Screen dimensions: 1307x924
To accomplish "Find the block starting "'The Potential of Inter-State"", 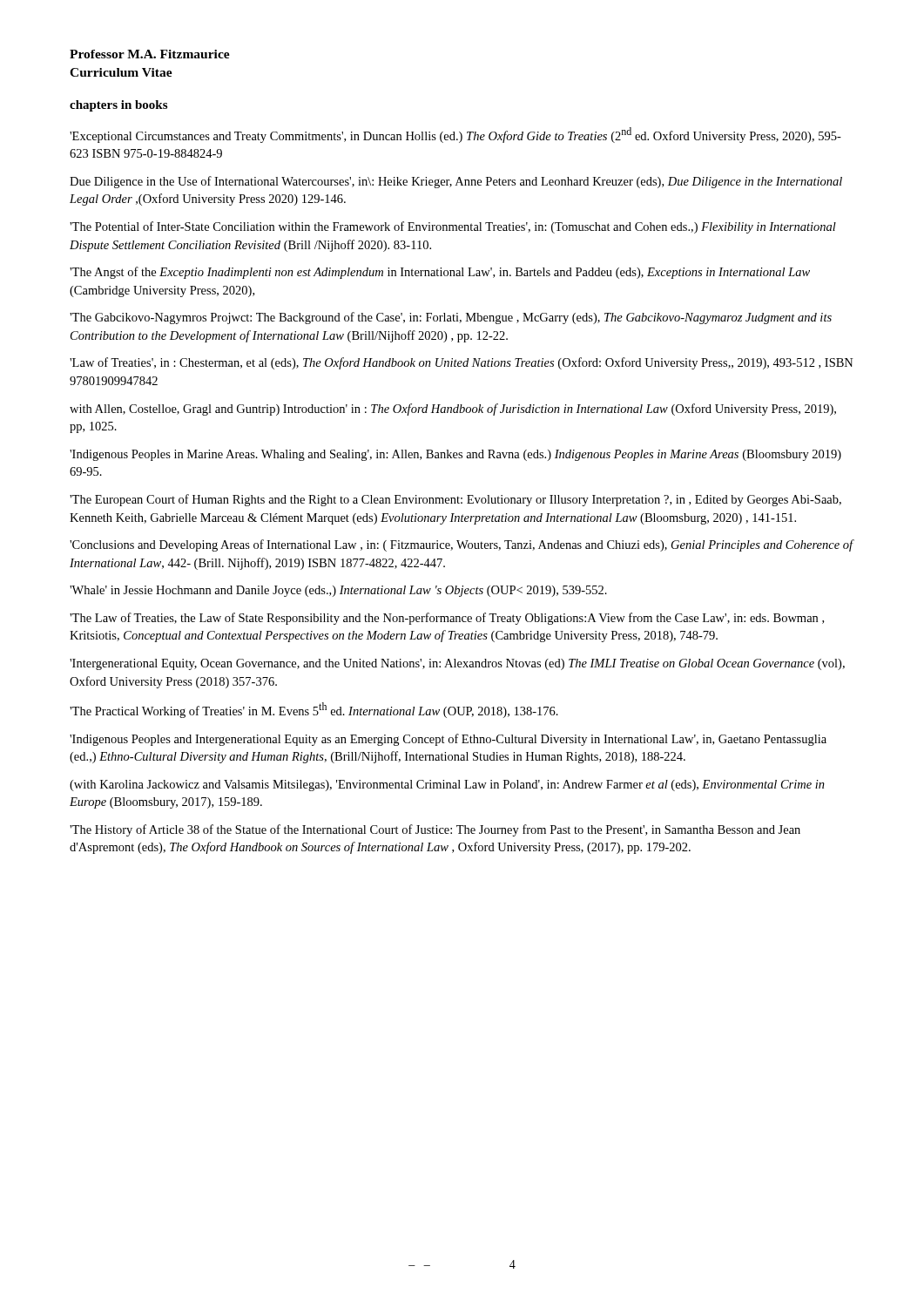I will click(x=453, y=236).
